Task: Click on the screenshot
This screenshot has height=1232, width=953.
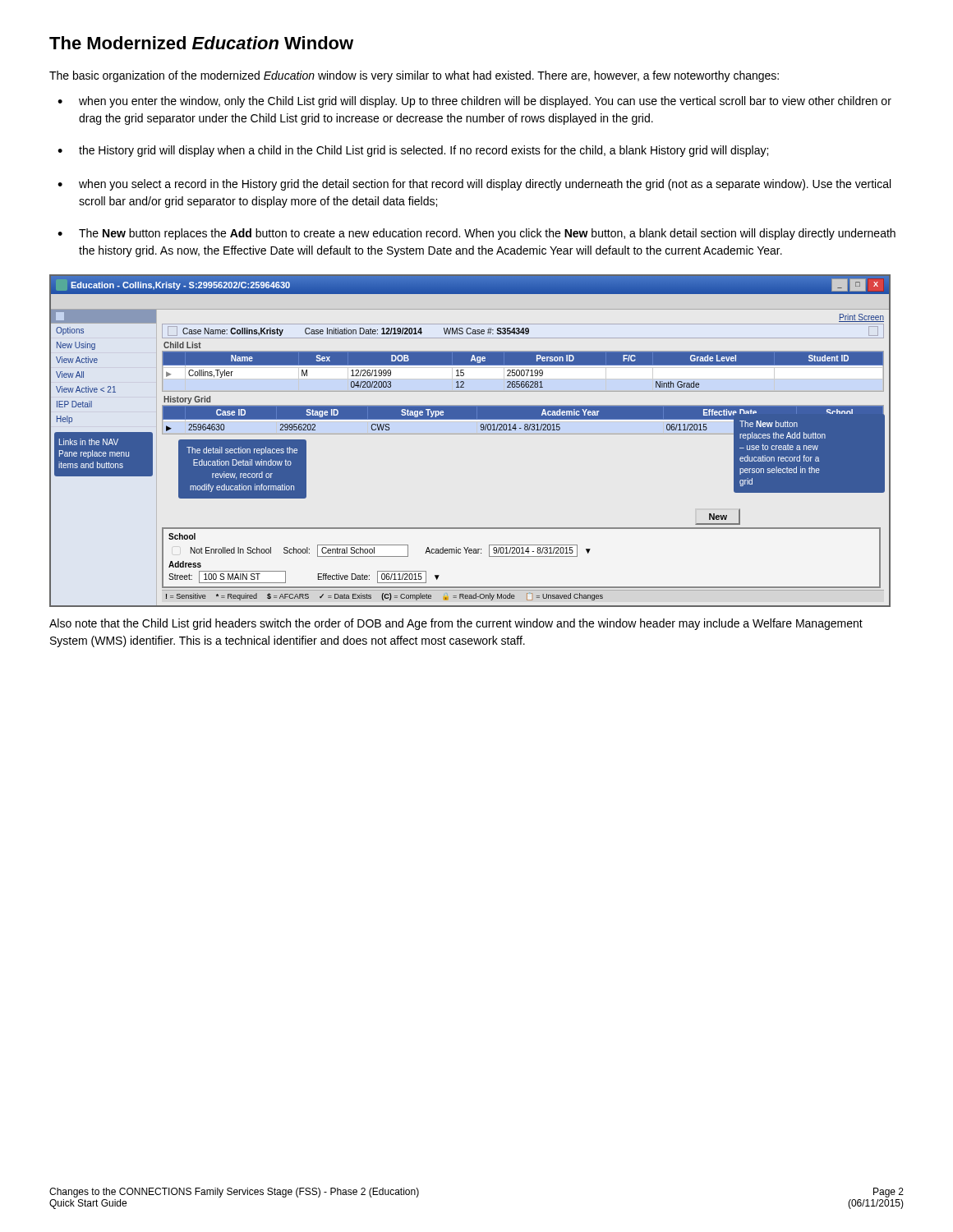Action: tap(476, 441)
